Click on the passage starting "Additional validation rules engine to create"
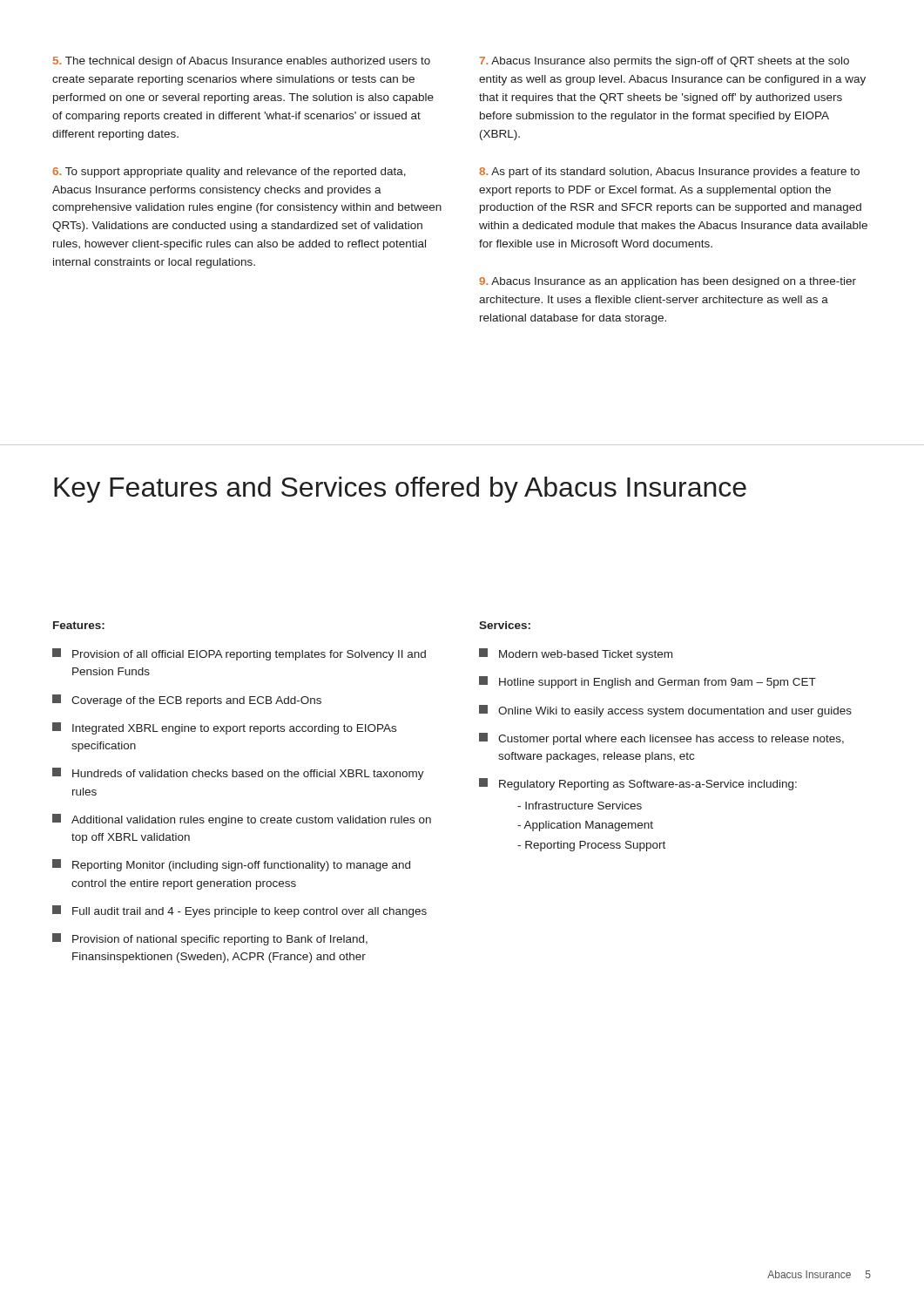The image size is (924, 1307). point(248,829)
